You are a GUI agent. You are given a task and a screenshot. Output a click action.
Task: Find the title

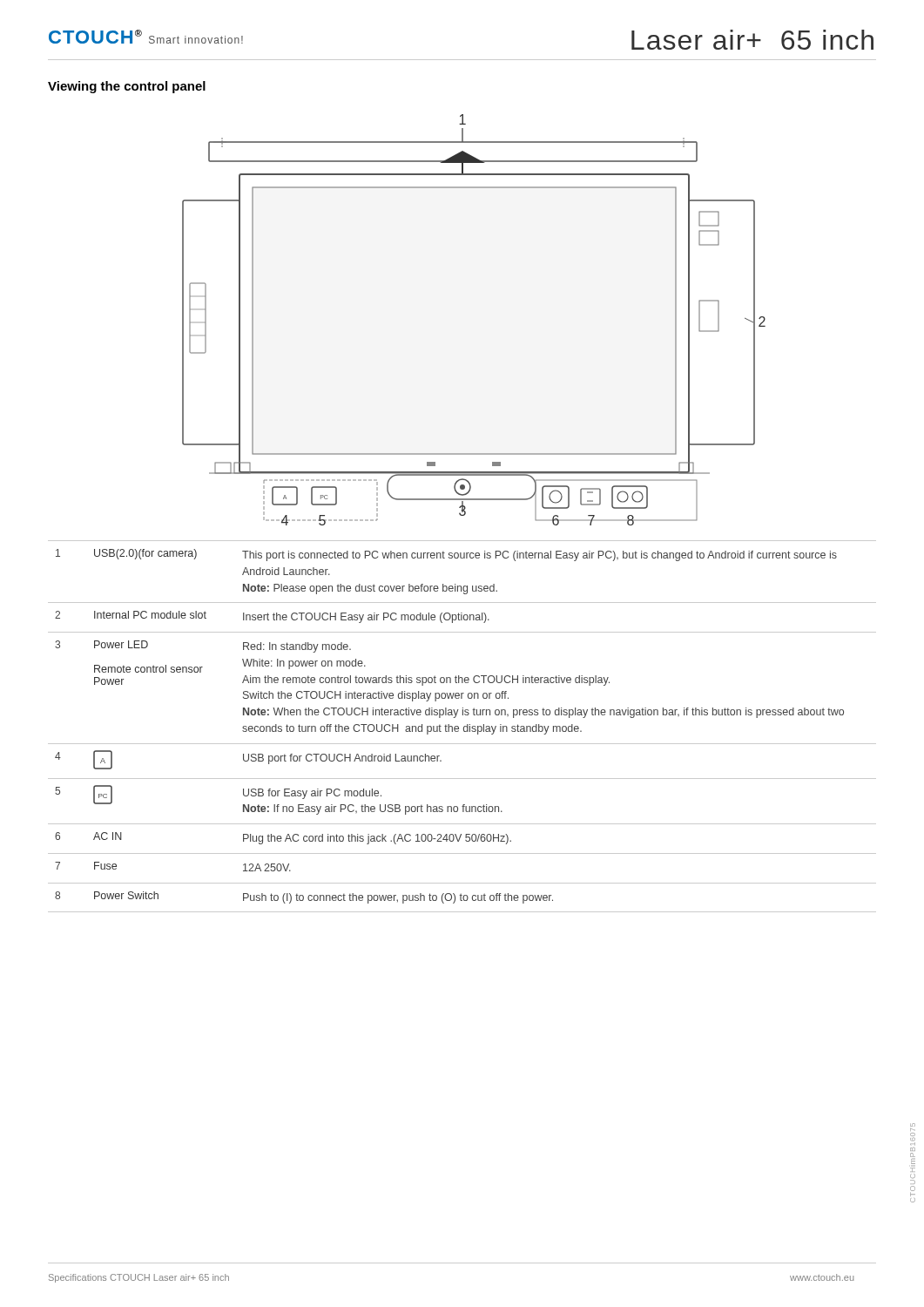tap(753, 40)
